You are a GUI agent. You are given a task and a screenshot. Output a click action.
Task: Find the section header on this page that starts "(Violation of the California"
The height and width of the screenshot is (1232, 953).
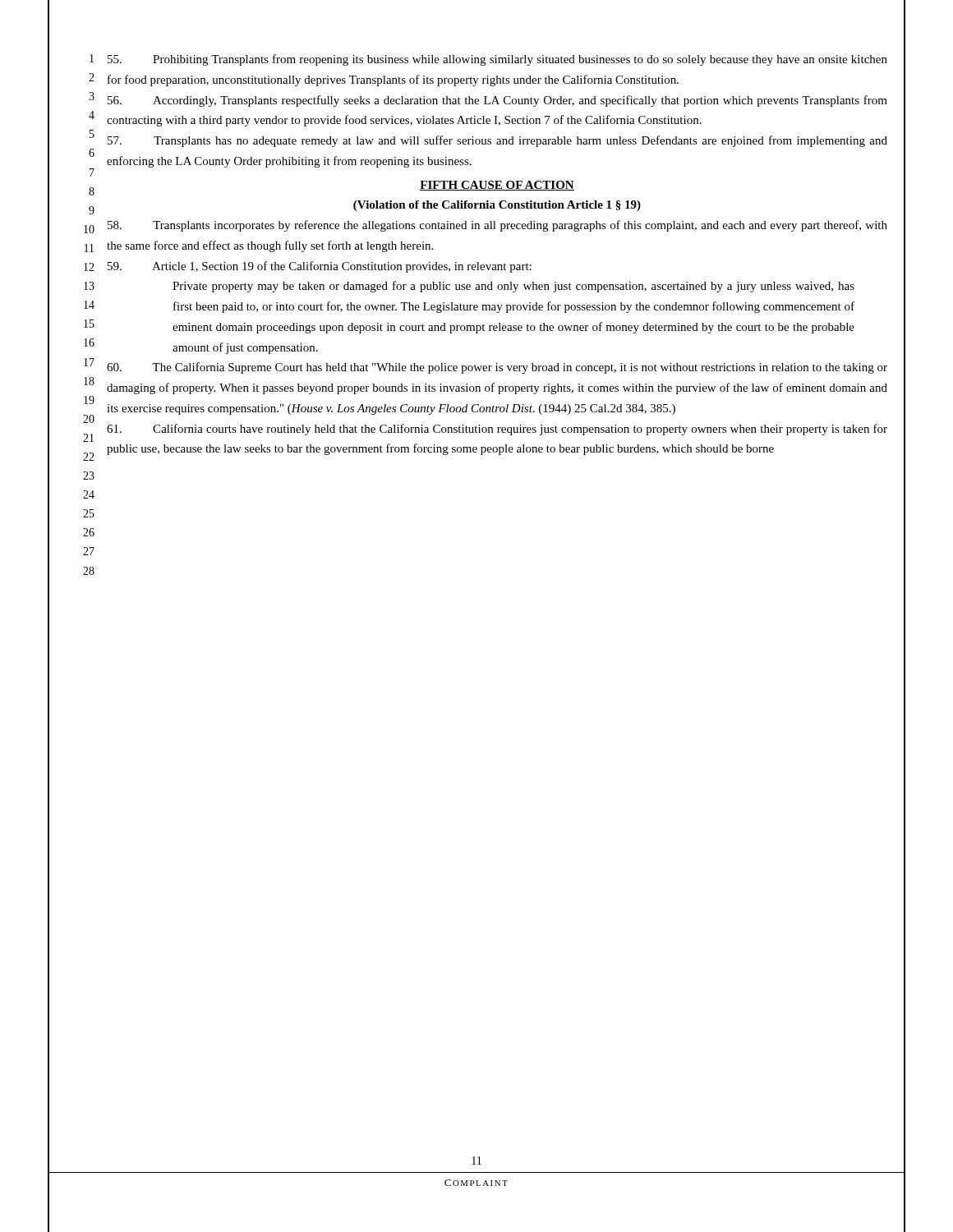click(x=497, y=205)
